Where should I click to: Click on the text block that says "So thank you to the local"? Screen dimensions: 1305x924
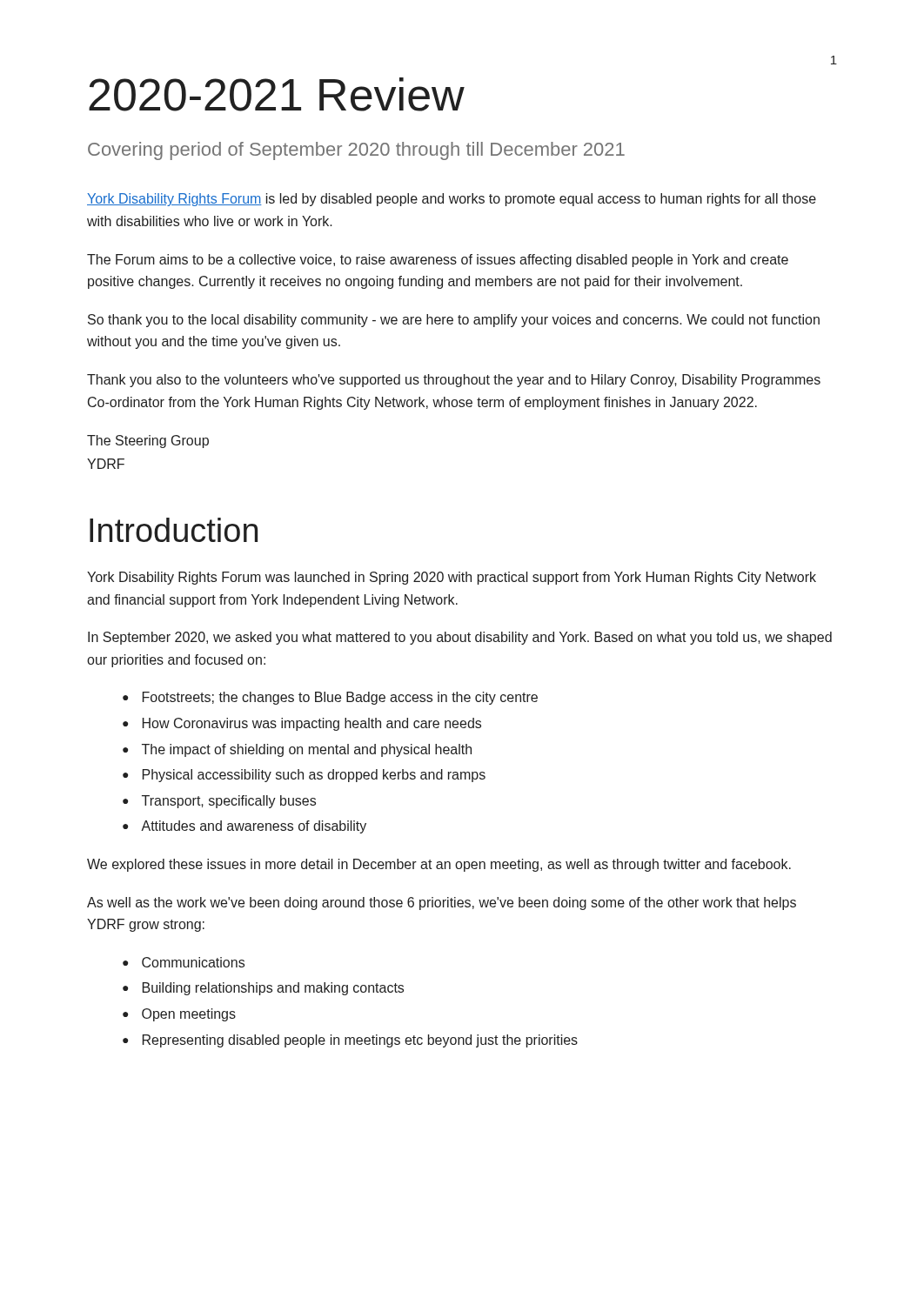click(x=462, y=331)
